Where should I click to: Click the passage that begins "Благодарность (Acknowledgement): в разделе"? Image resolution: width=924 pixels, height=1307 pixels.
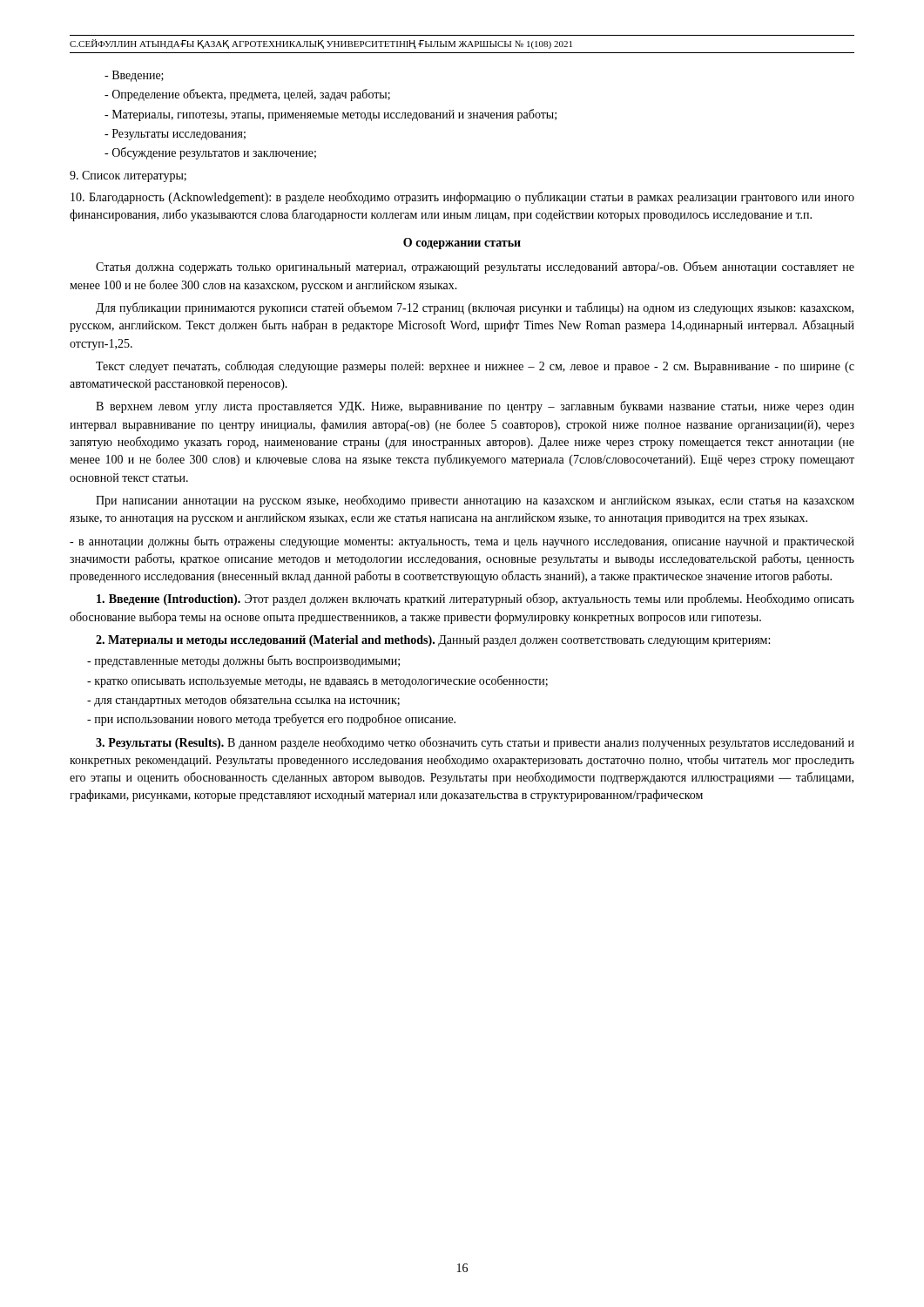click(462, 206)
